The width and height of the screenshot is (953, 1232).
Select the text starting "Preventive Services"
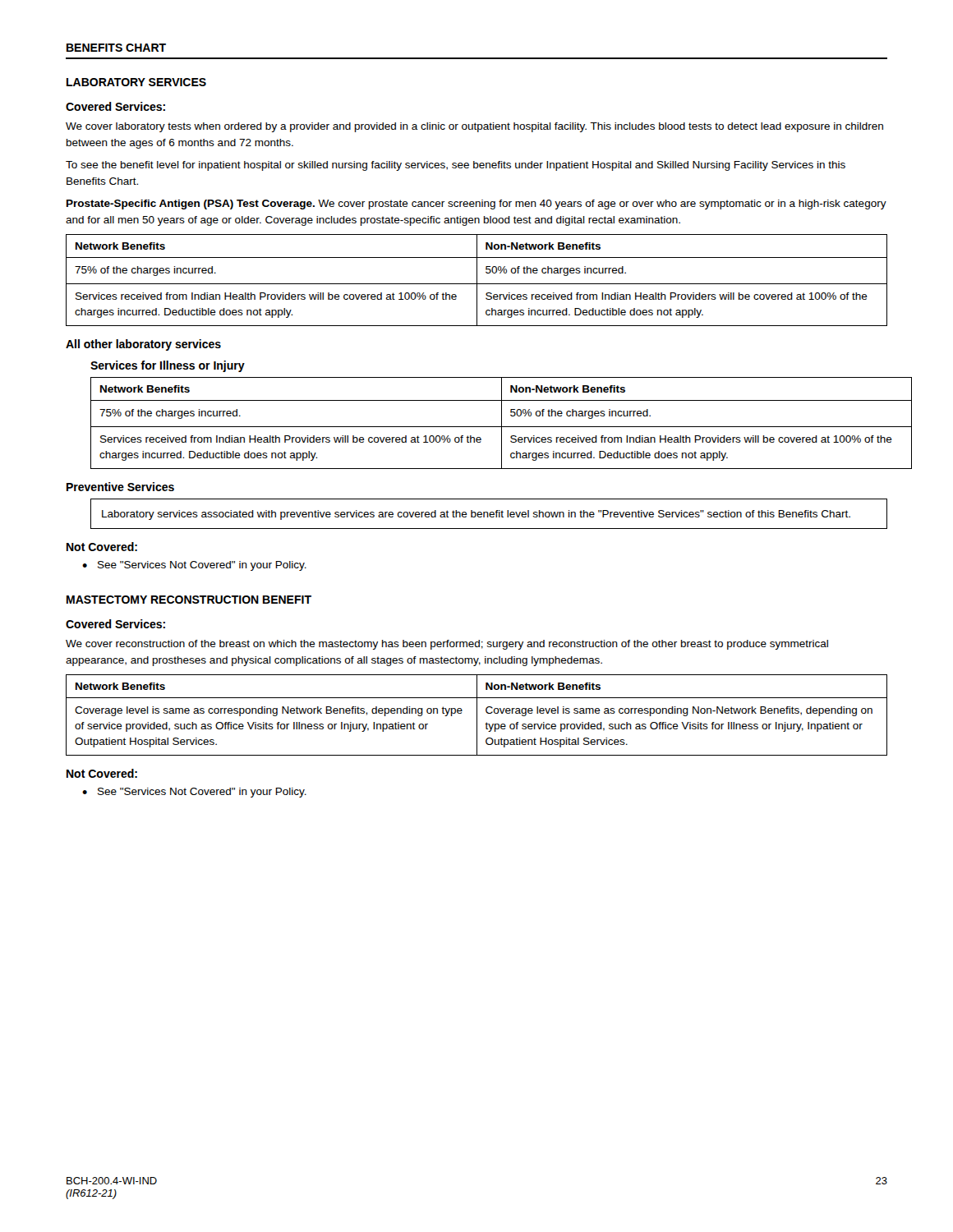120,487
